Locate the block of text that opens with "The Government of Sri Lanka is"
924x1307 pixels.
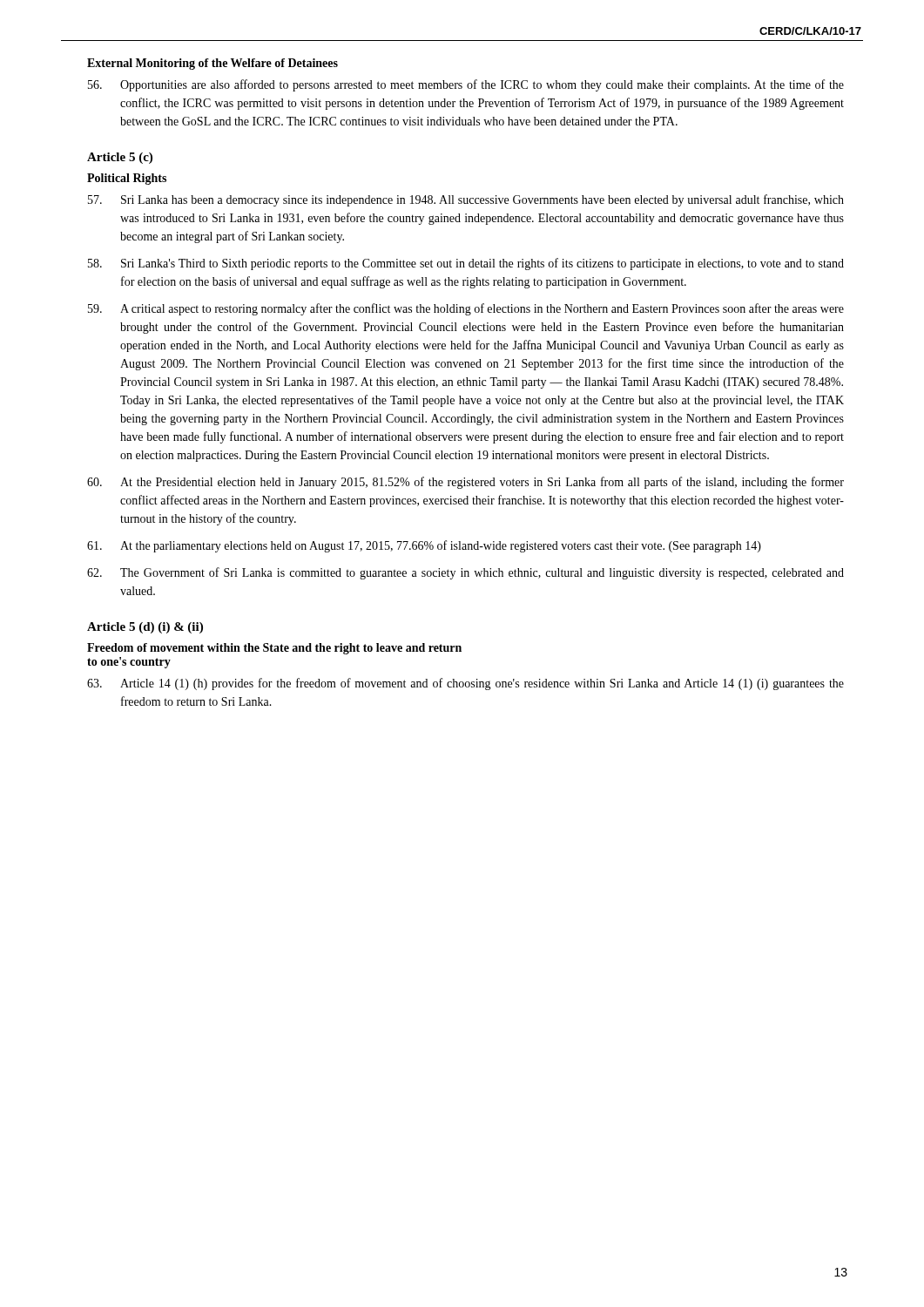tap(466, 582)
